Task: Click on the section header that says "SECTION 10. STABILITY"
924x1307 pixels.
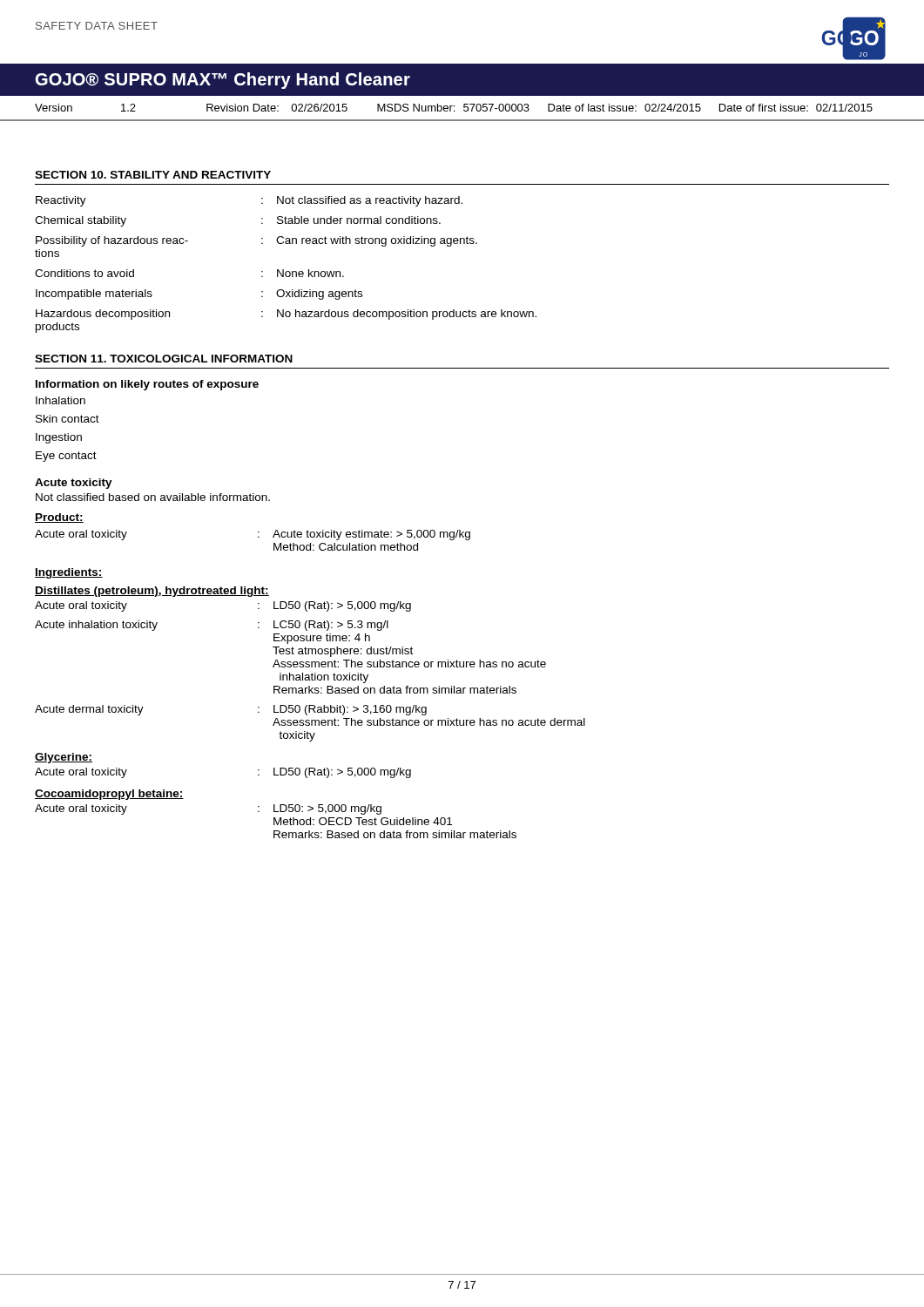Action: point(153,175)
